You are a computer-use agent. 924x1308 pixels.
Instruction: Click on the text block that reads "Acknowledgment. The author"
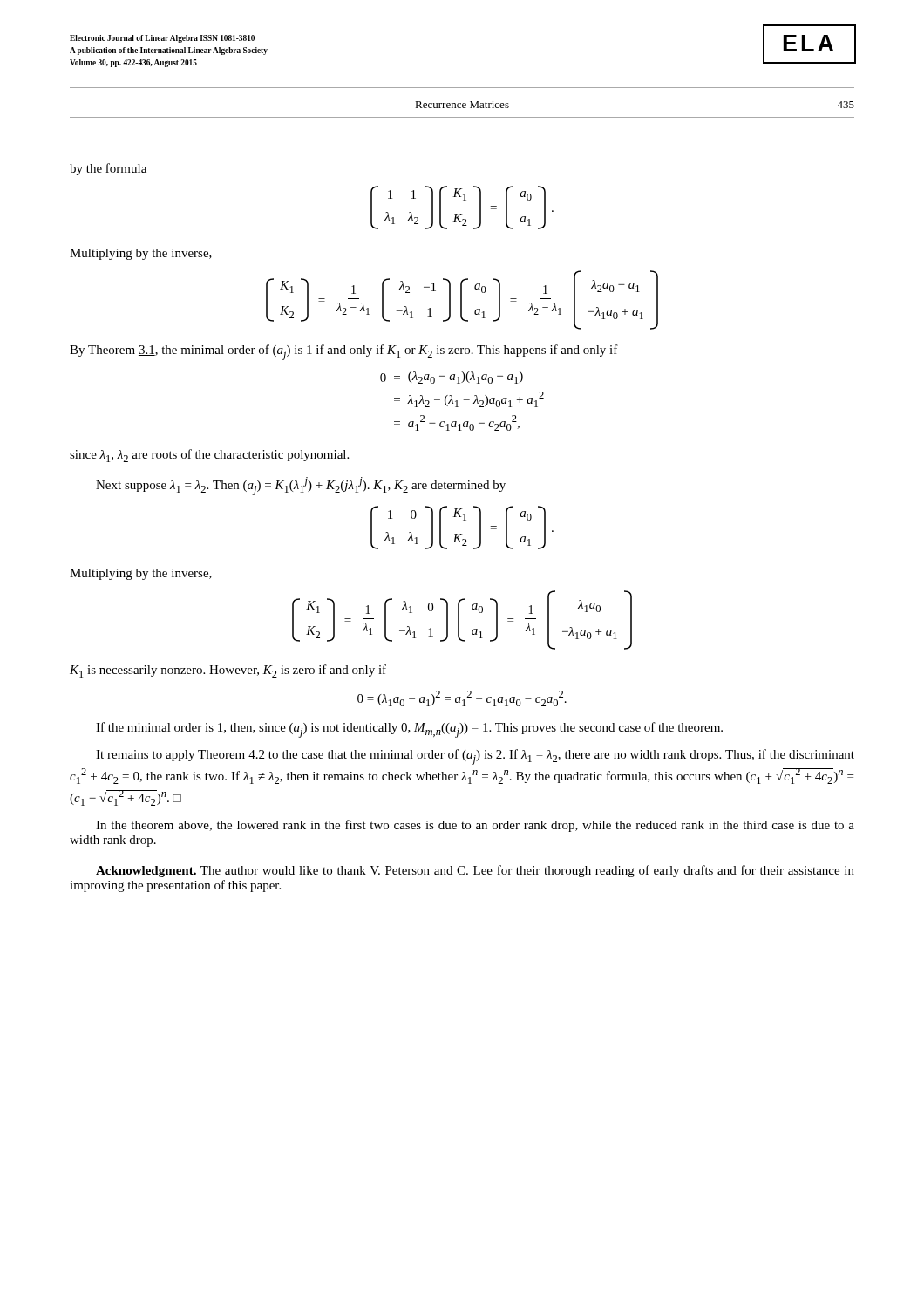[x=462, y=878]
